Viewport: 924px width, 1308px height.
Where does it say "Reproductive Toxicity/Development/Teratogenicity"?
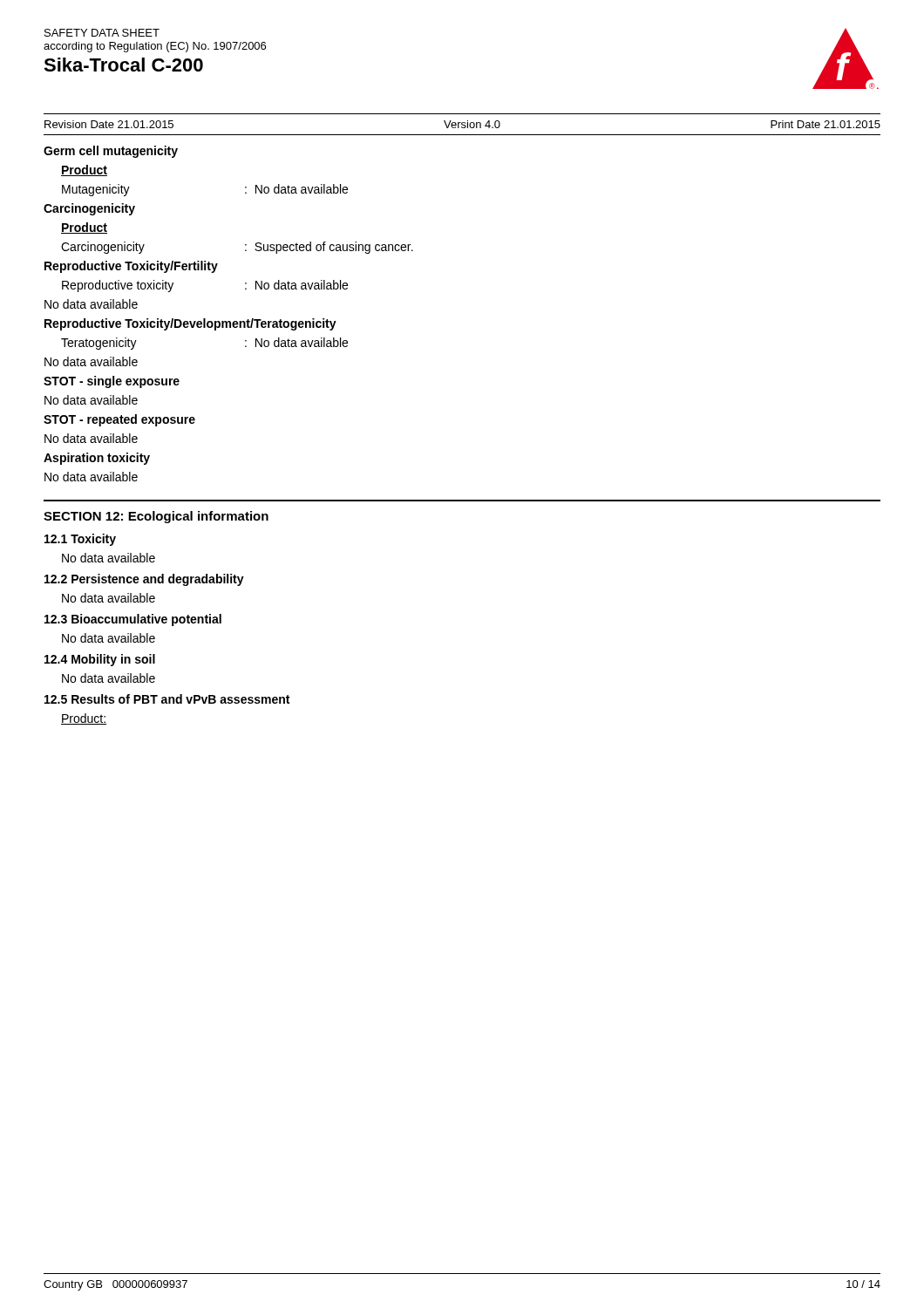190,324
